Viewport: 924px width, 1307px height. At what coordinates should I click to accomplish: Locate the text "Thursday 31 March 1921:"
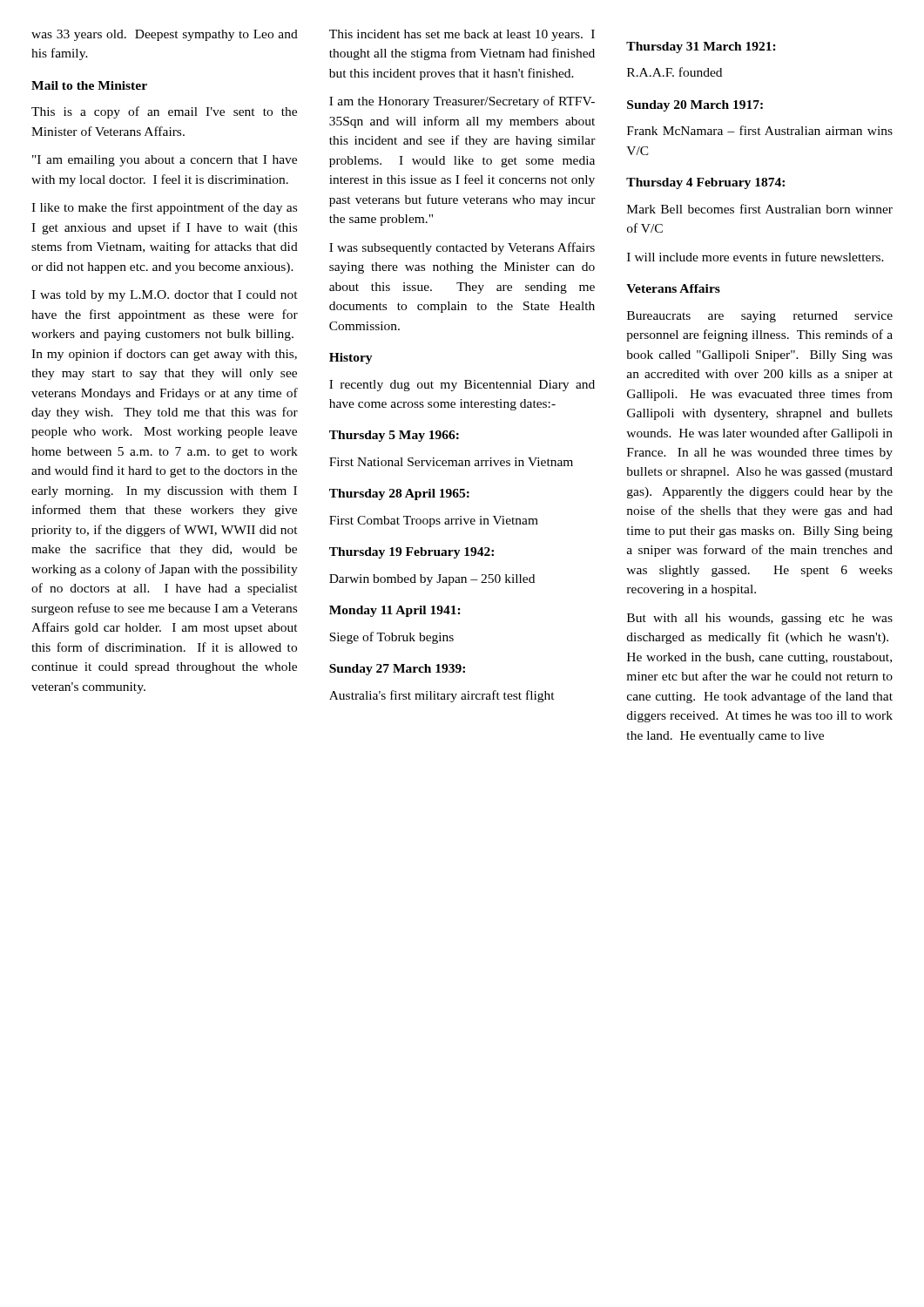point(702,46)
